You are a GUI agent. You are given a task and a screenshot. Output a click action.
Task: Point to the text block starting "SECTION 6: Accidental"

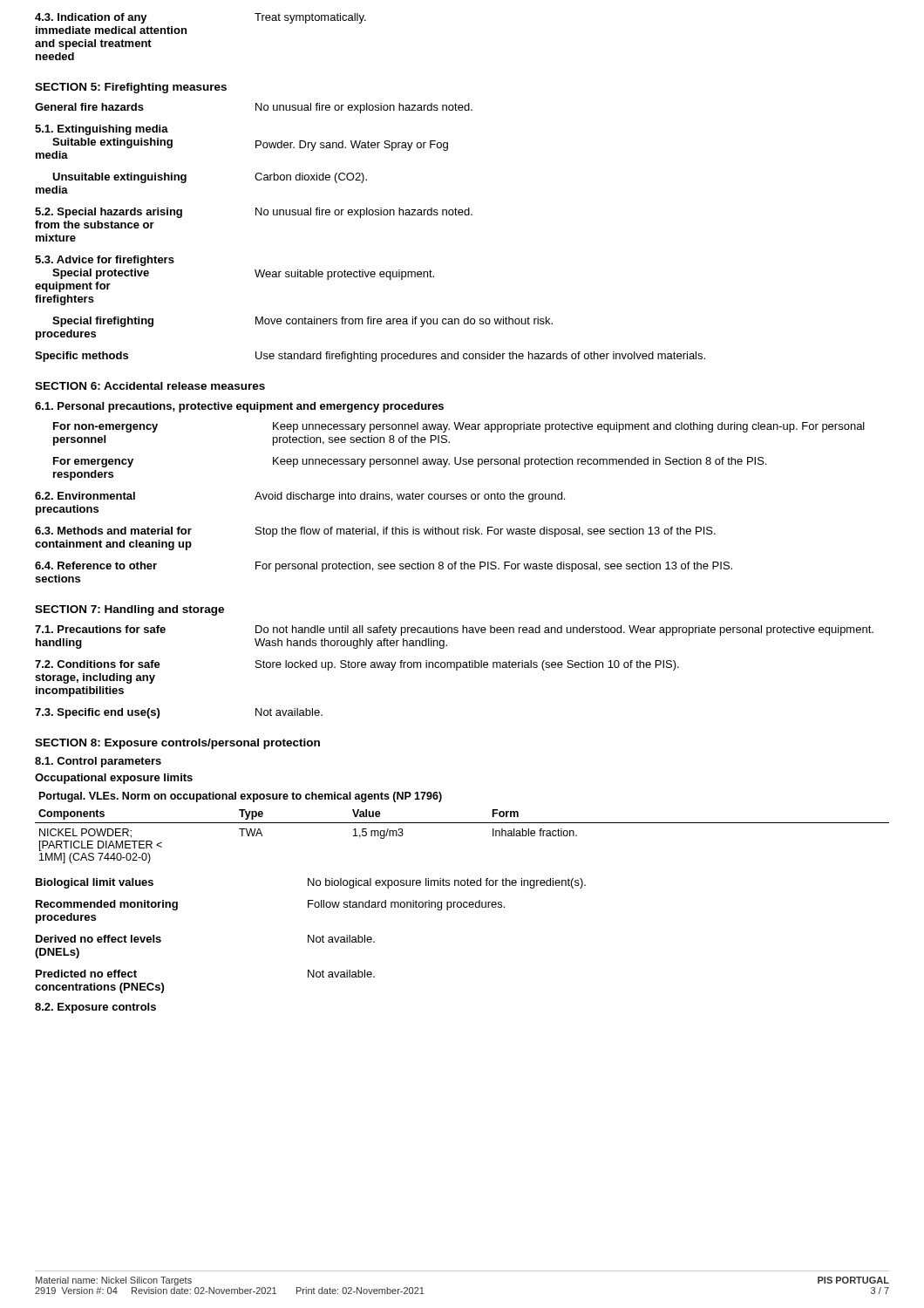pos(150,386)
